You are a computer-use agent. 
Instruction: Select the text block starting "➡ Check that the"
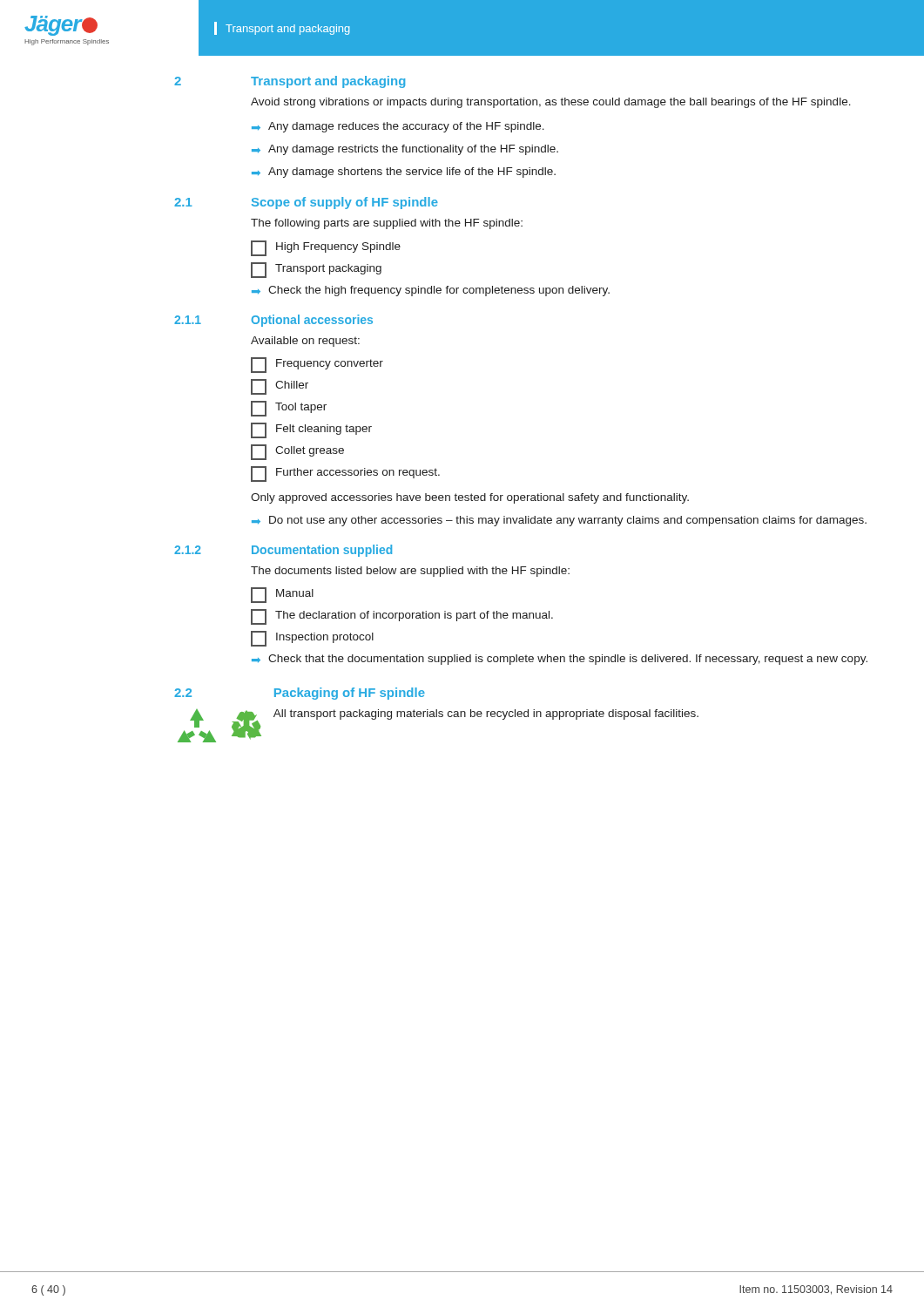[x=566, y=660]
